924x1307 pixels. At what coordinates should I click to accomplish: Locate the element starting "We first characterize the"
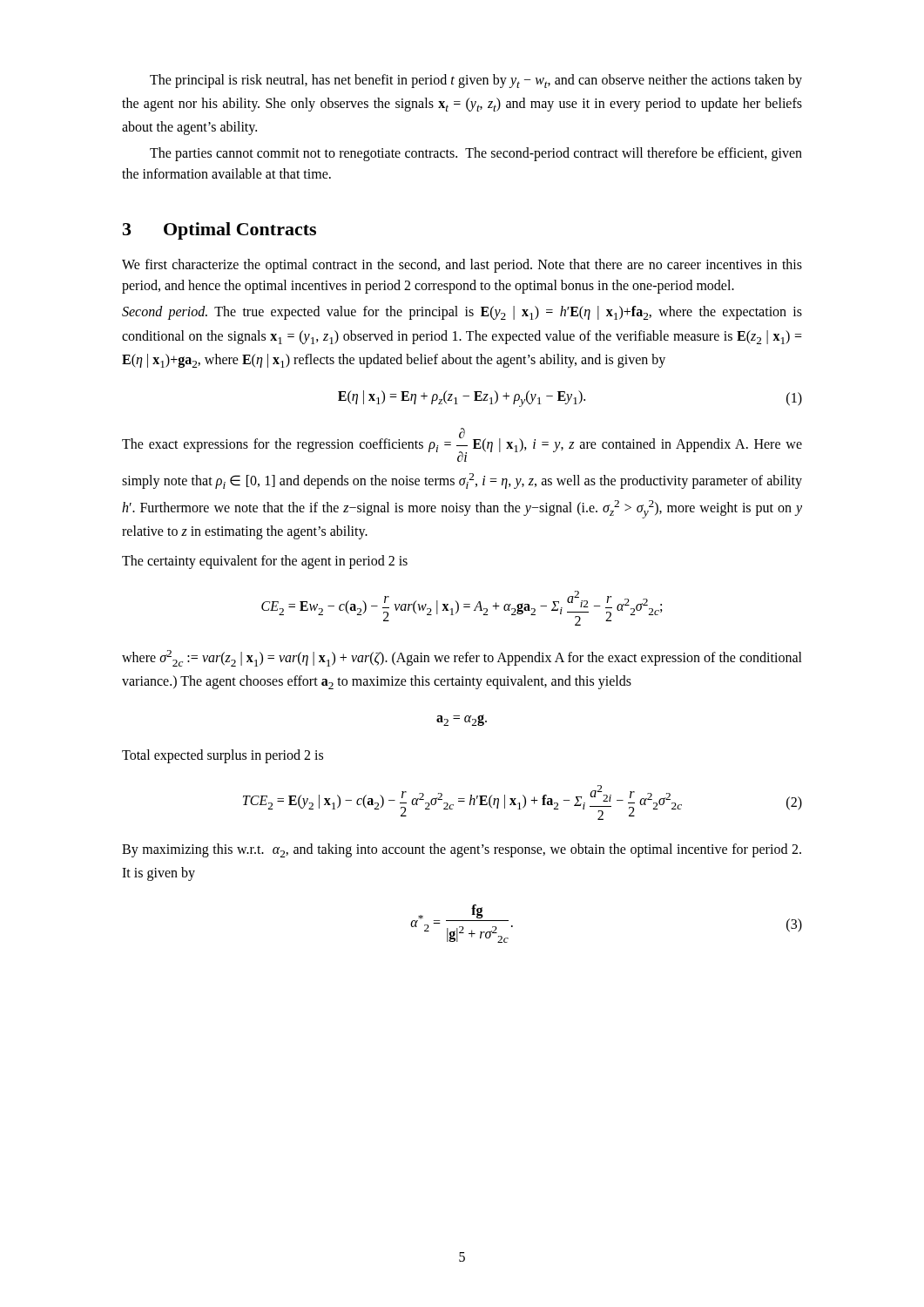(462, 276)
